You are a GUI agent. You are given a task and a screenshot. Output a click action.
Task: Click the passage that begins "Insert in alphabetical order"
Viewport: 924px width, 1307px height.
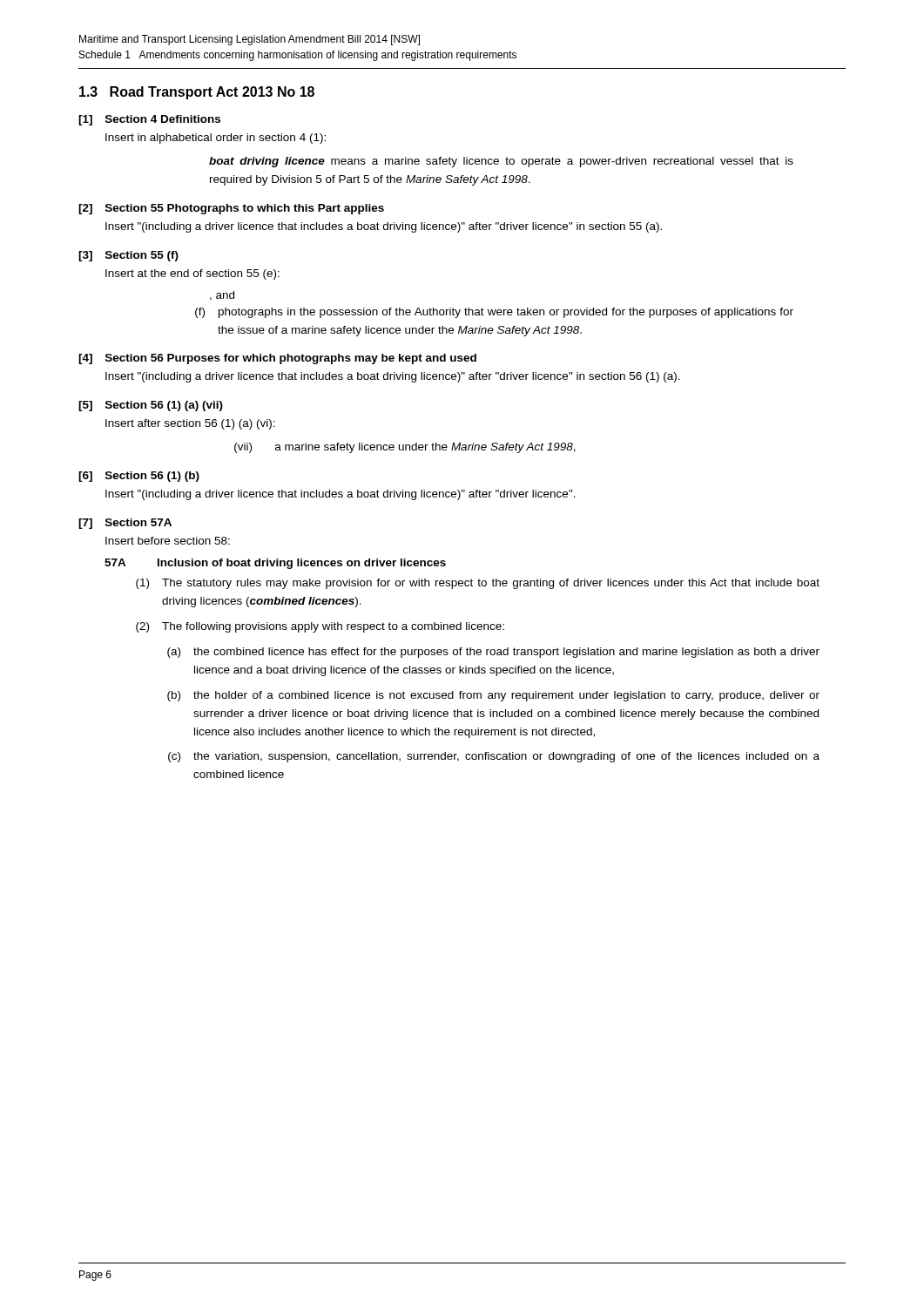pos(216,137)
